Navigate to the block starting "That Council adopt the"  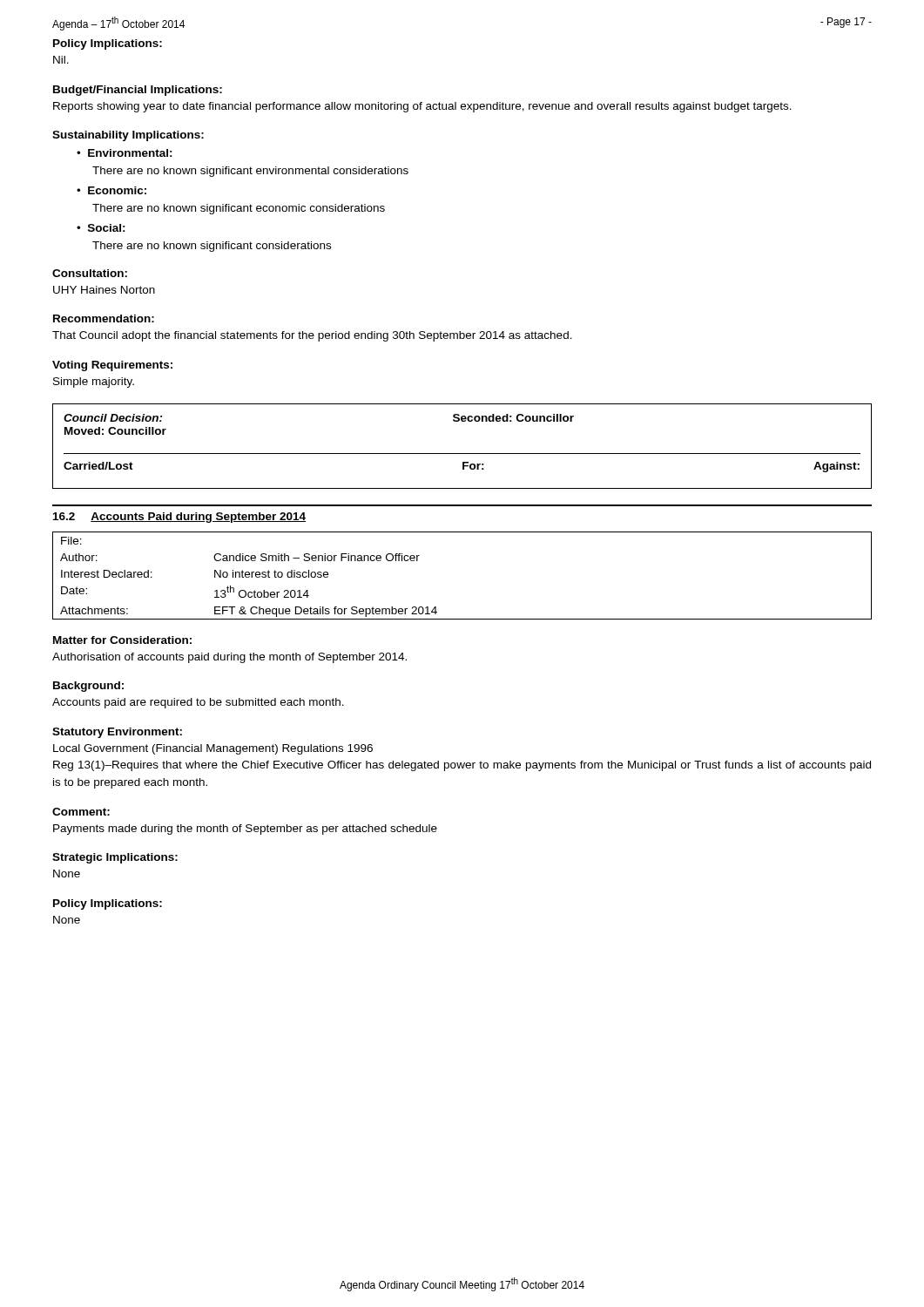[x=312, y=335]
